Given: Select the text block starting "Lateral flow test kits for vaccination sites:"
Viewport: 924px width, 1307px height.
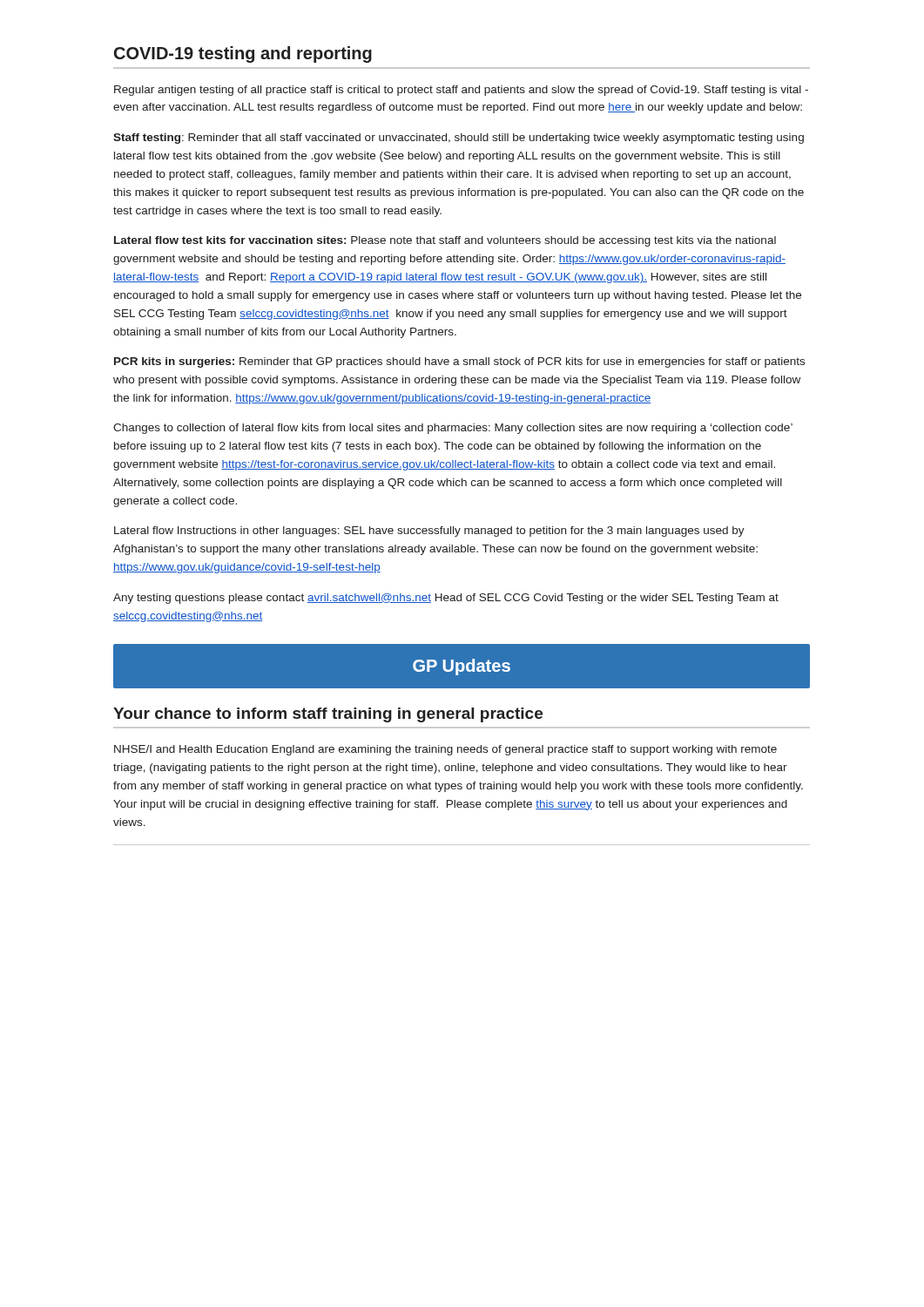Looking at the screenshot, I should (x=462, y=286).
